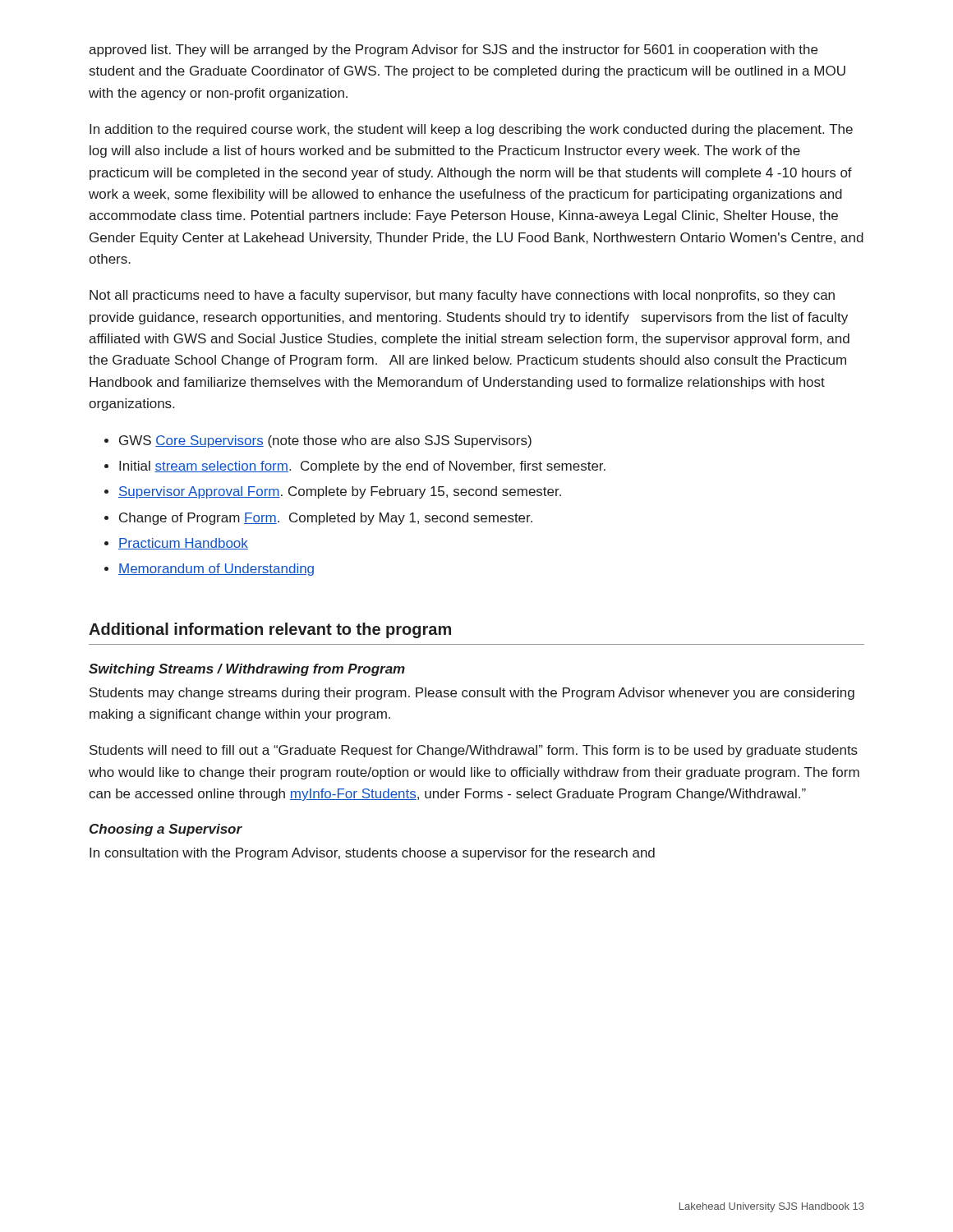Locate the list item that reads "GWS Core Supervisors"
The height and width of the screenshot is (1232, 953).
[325, 440]
